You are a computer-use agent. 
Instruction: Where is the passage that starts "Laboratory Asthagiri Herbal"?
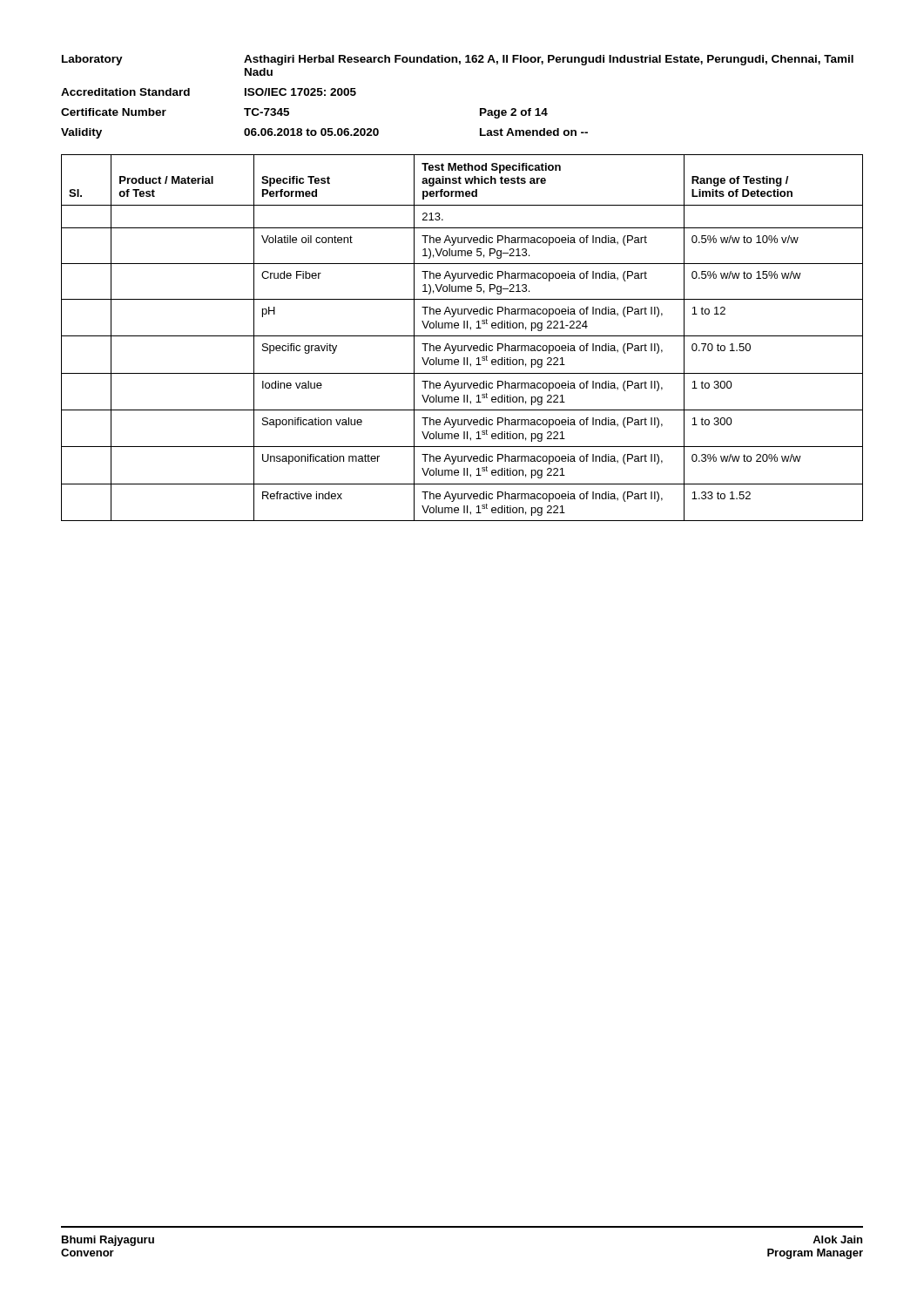pos(462,65)
